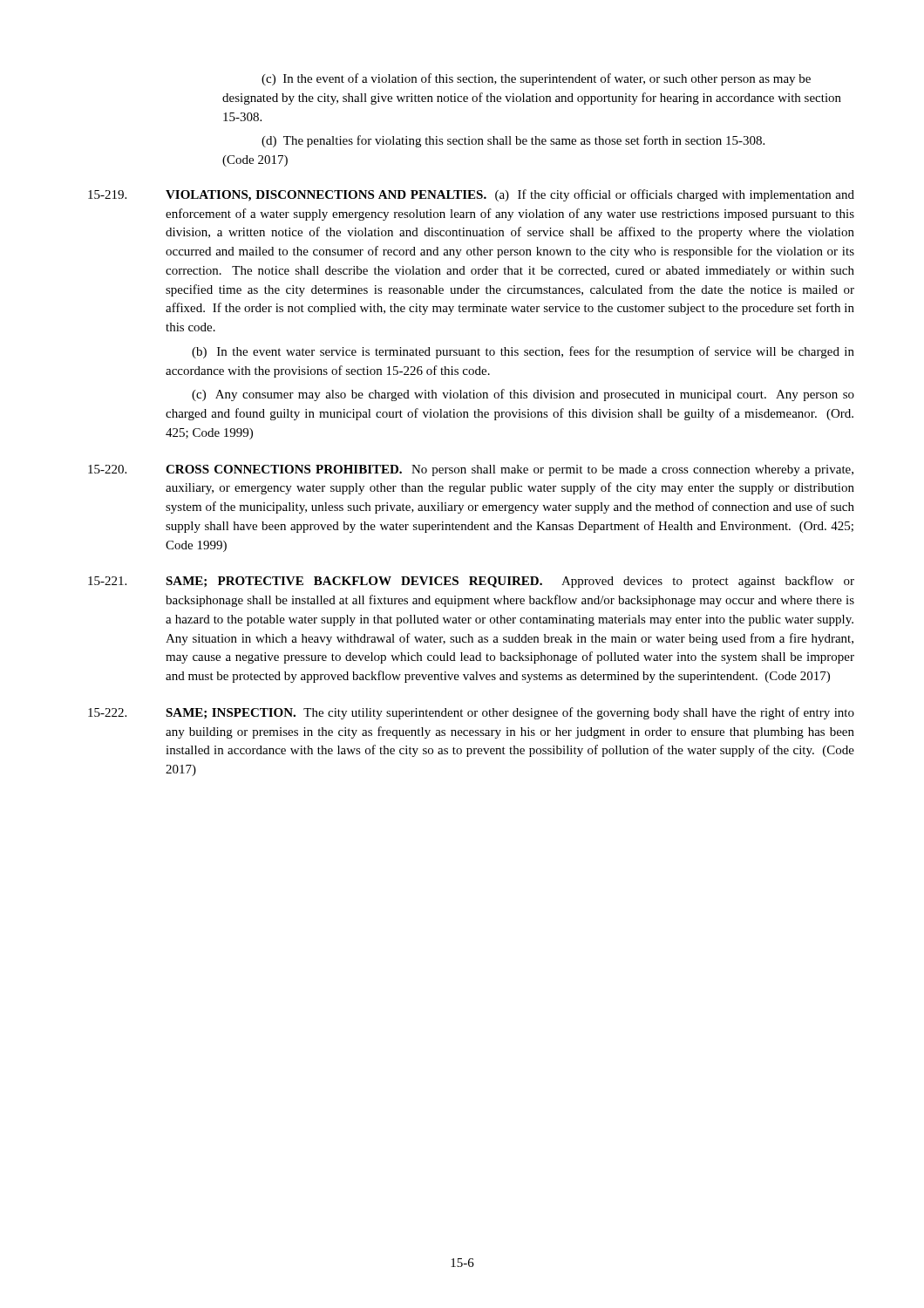Point to the text block starting "15-220. CROSS CONNECTIONS PROHIBITED."
Screen dimensions: 1308x924
pyautogui.click(x=471, y=510)
